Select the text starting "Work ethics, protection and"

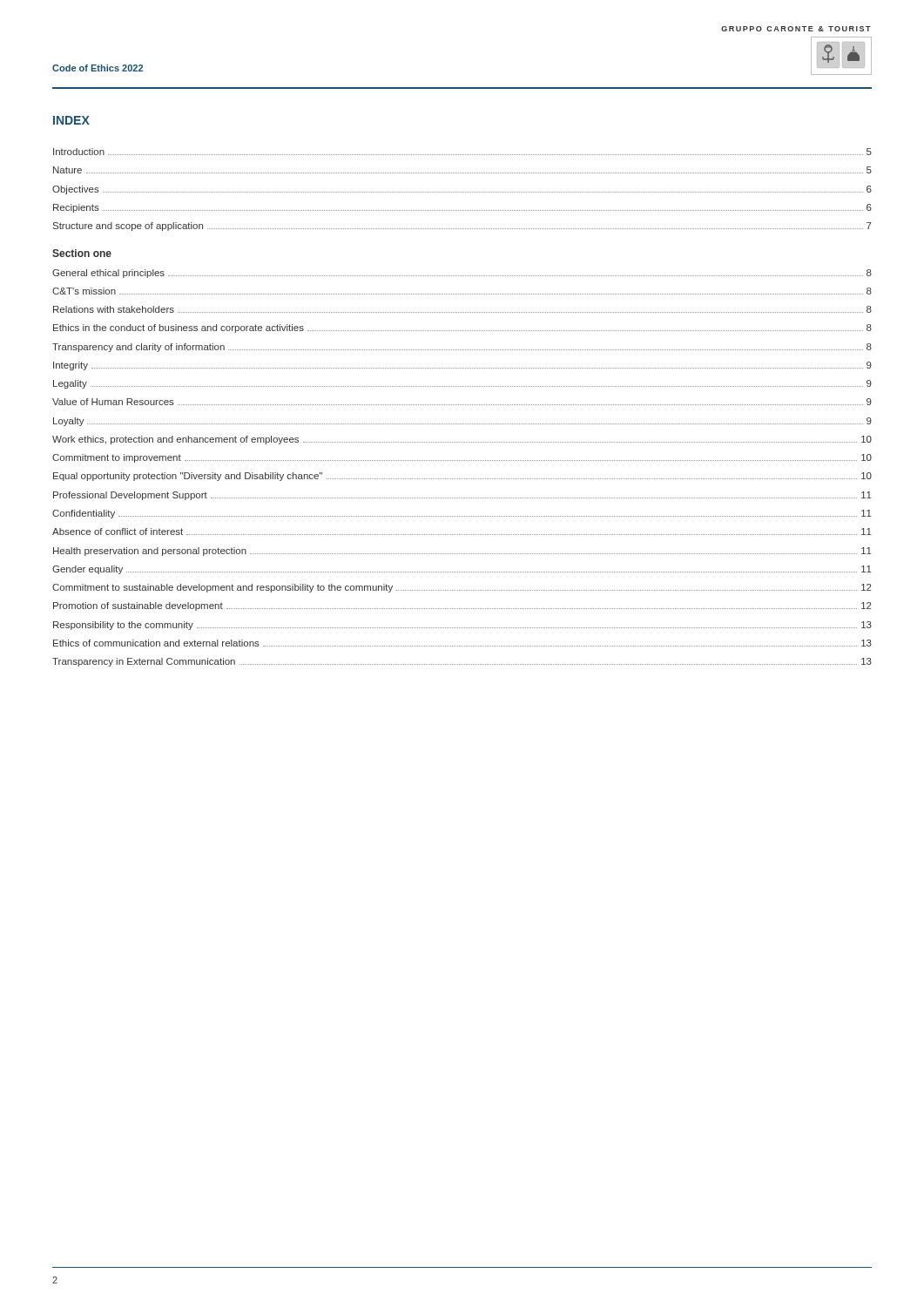click(462, 440)
